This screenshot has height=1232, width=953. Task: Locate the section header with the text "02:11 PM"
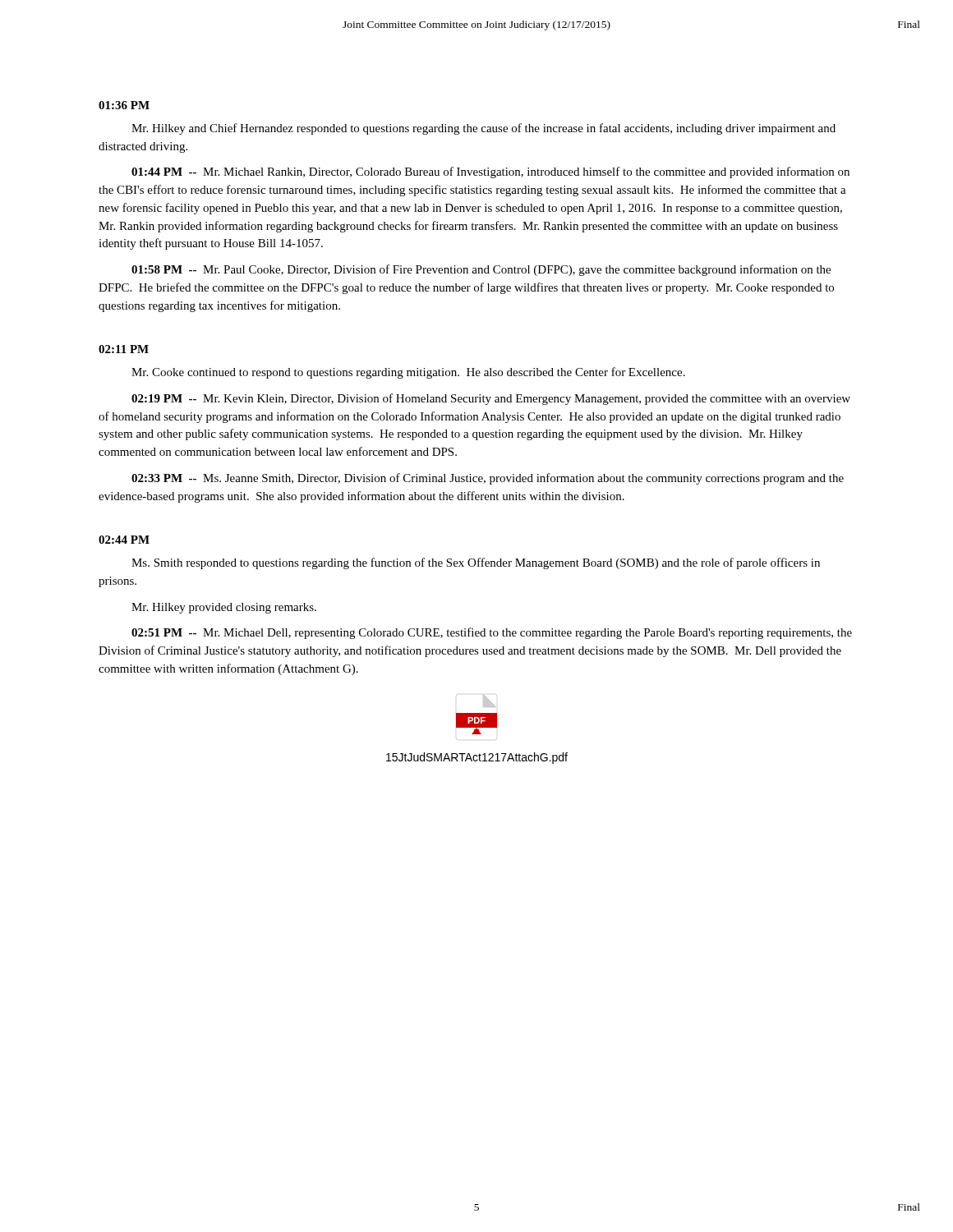tap(124, 349)
